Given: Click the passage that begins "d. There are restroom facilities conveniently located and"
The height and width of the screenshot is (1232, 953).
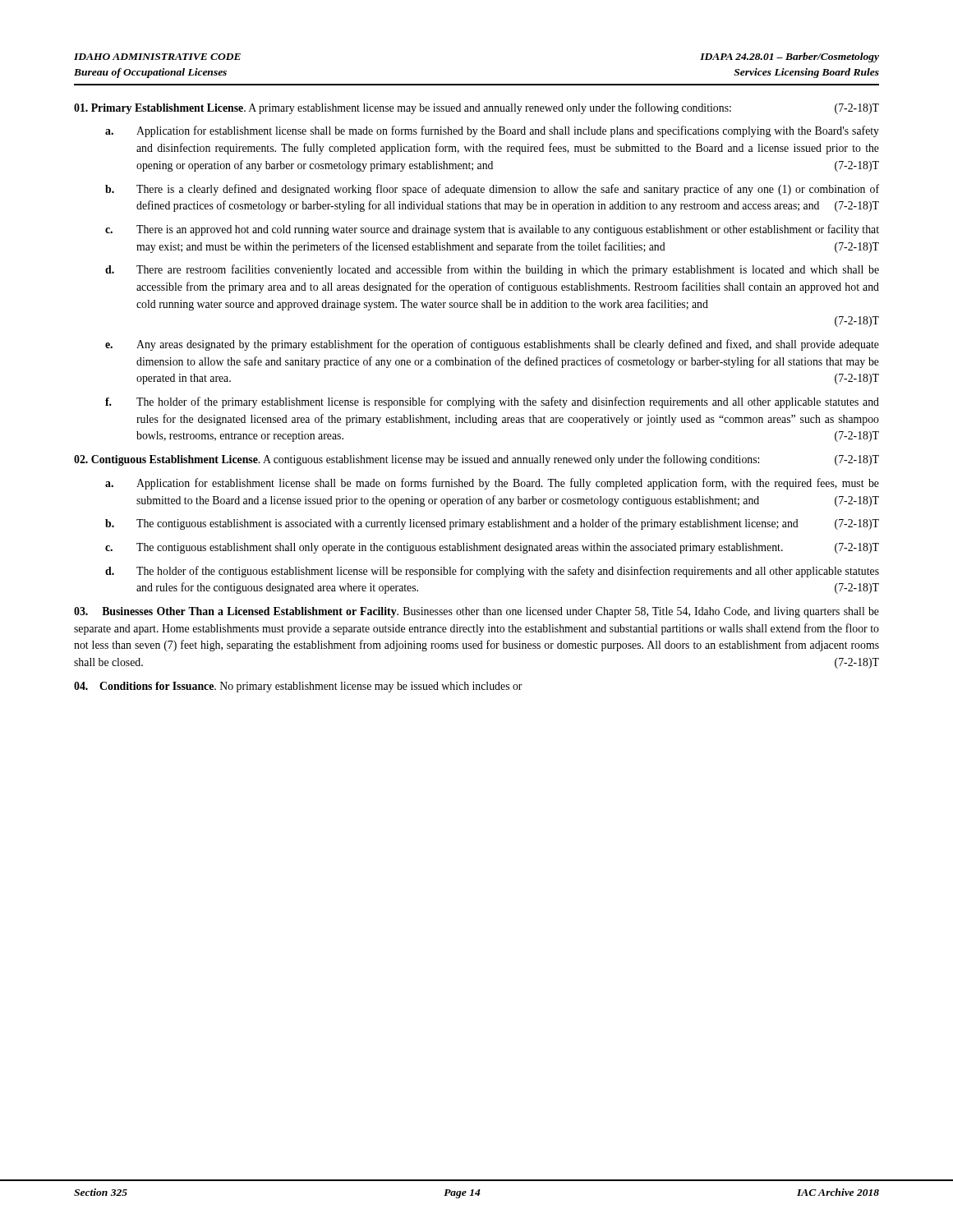Looking at the screenshot, I should (x=492, y=296).
